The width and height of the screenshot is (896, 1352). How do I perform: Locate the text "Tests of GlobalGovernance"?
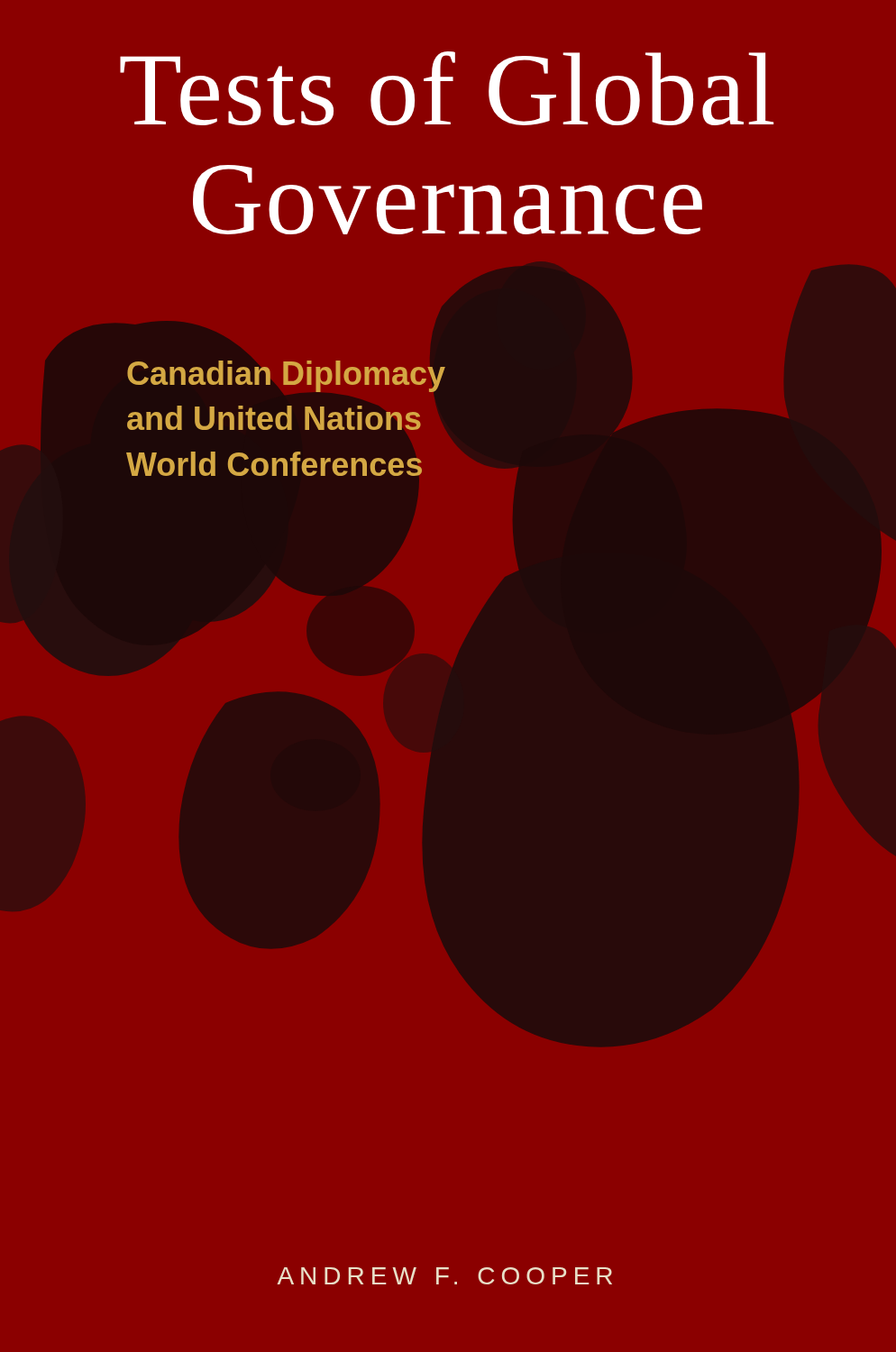[448, 145]
